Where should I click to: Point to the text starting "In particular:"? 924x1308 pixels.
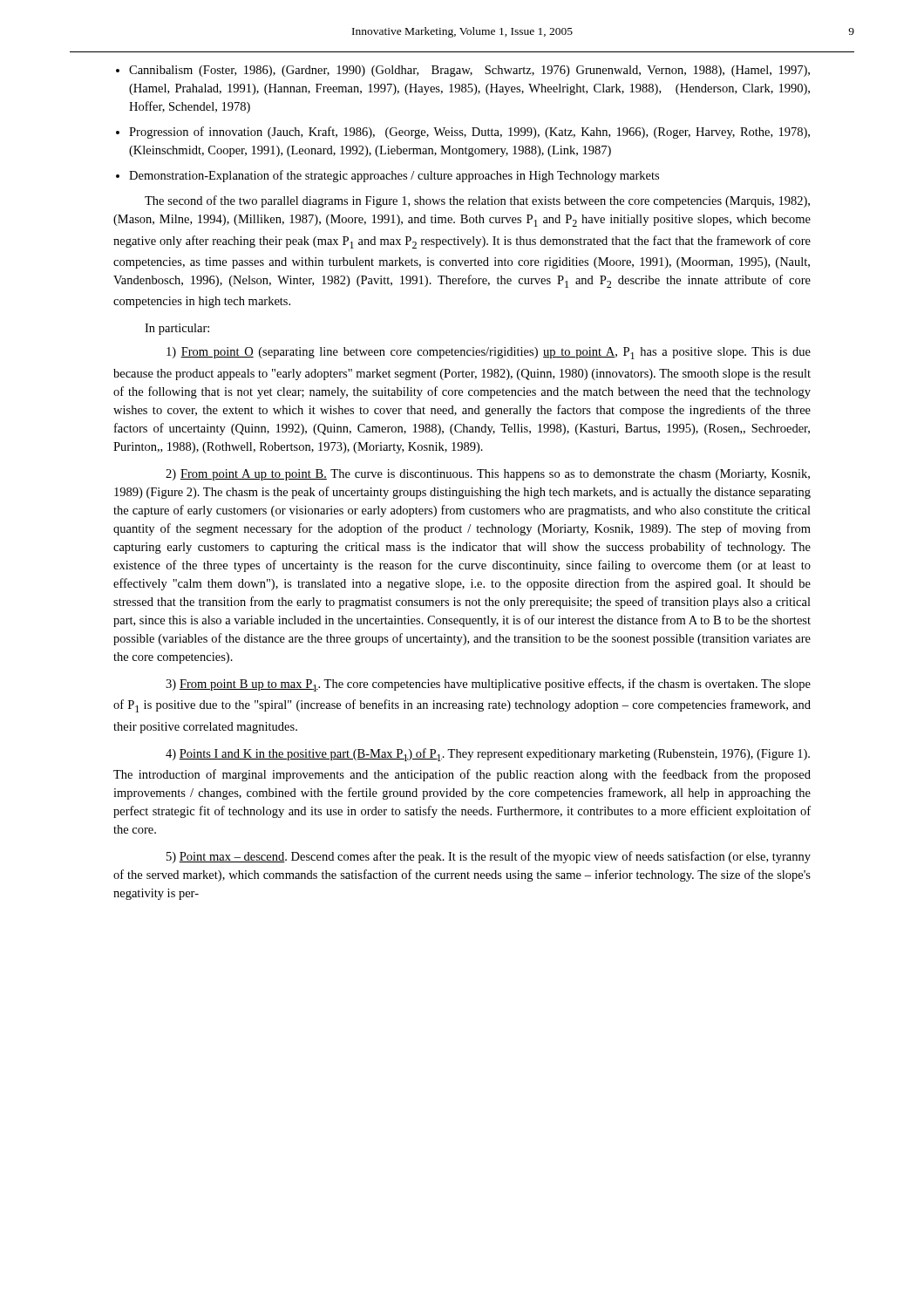(x=178, y=328)
